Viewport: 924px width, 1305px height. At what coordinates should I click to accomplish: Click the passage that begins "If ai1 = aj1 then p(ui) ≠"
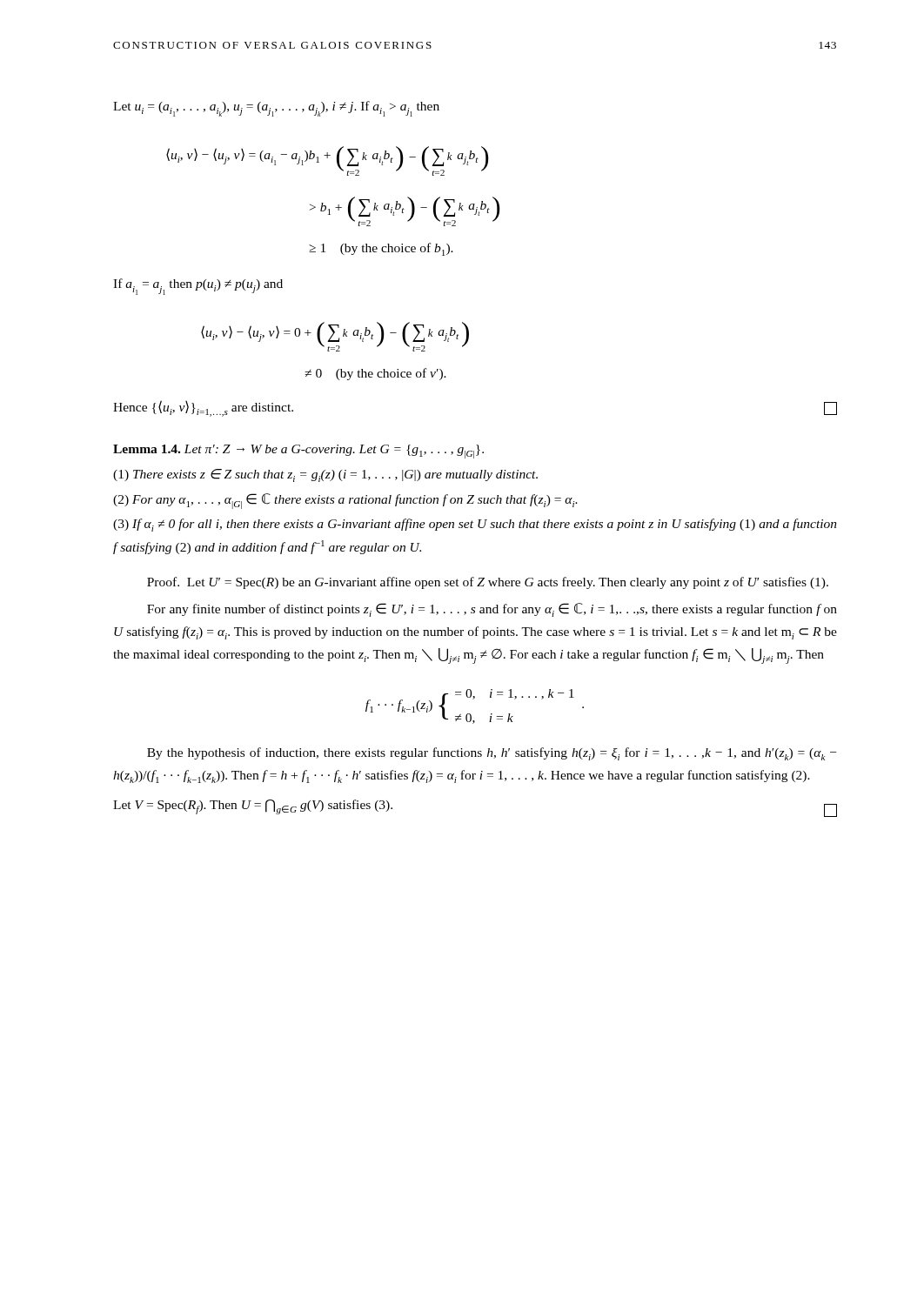(198, 286)
